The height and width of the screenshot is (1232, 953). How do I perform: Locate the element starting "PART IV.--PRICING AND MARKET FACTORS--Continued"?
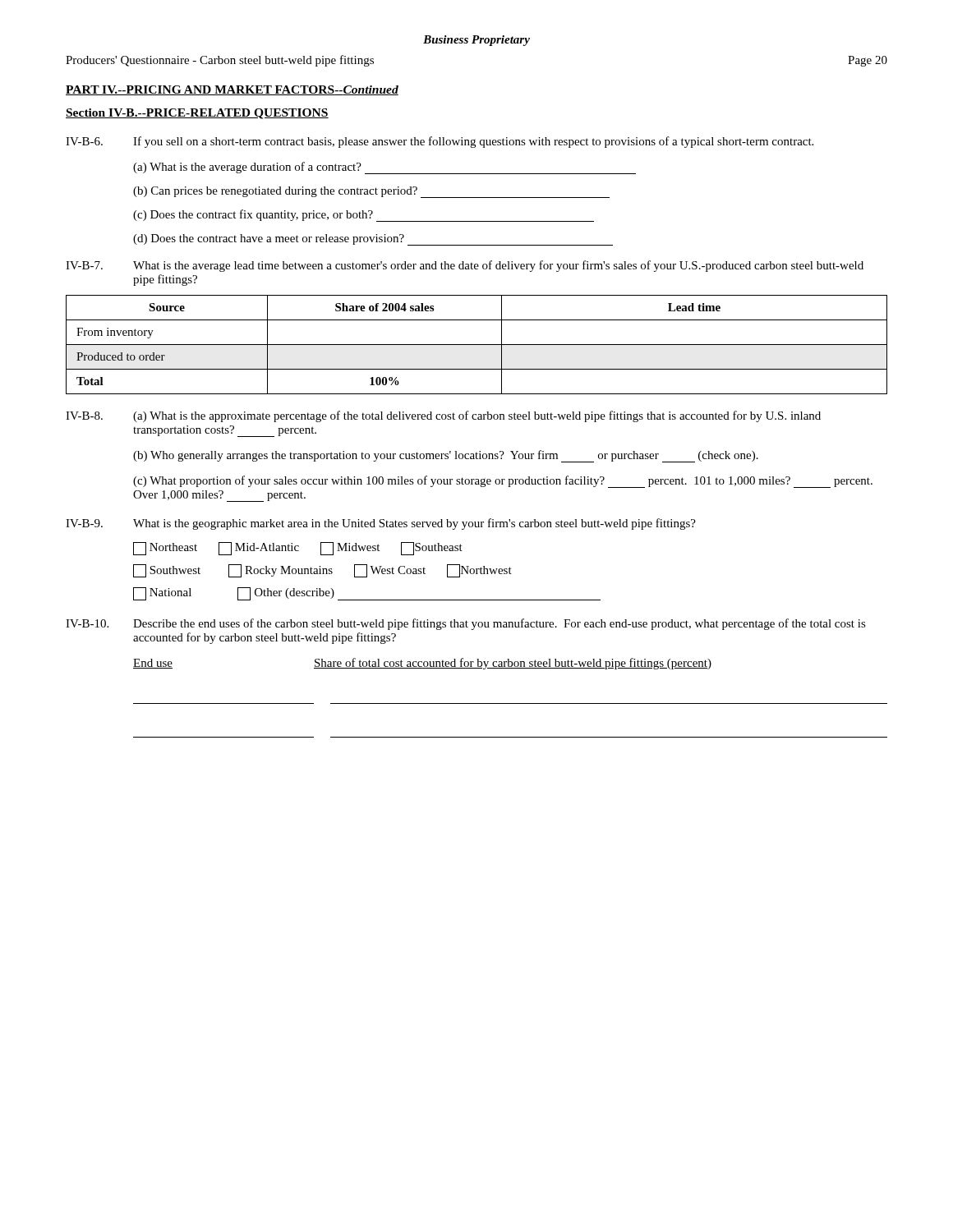point(232,89)
